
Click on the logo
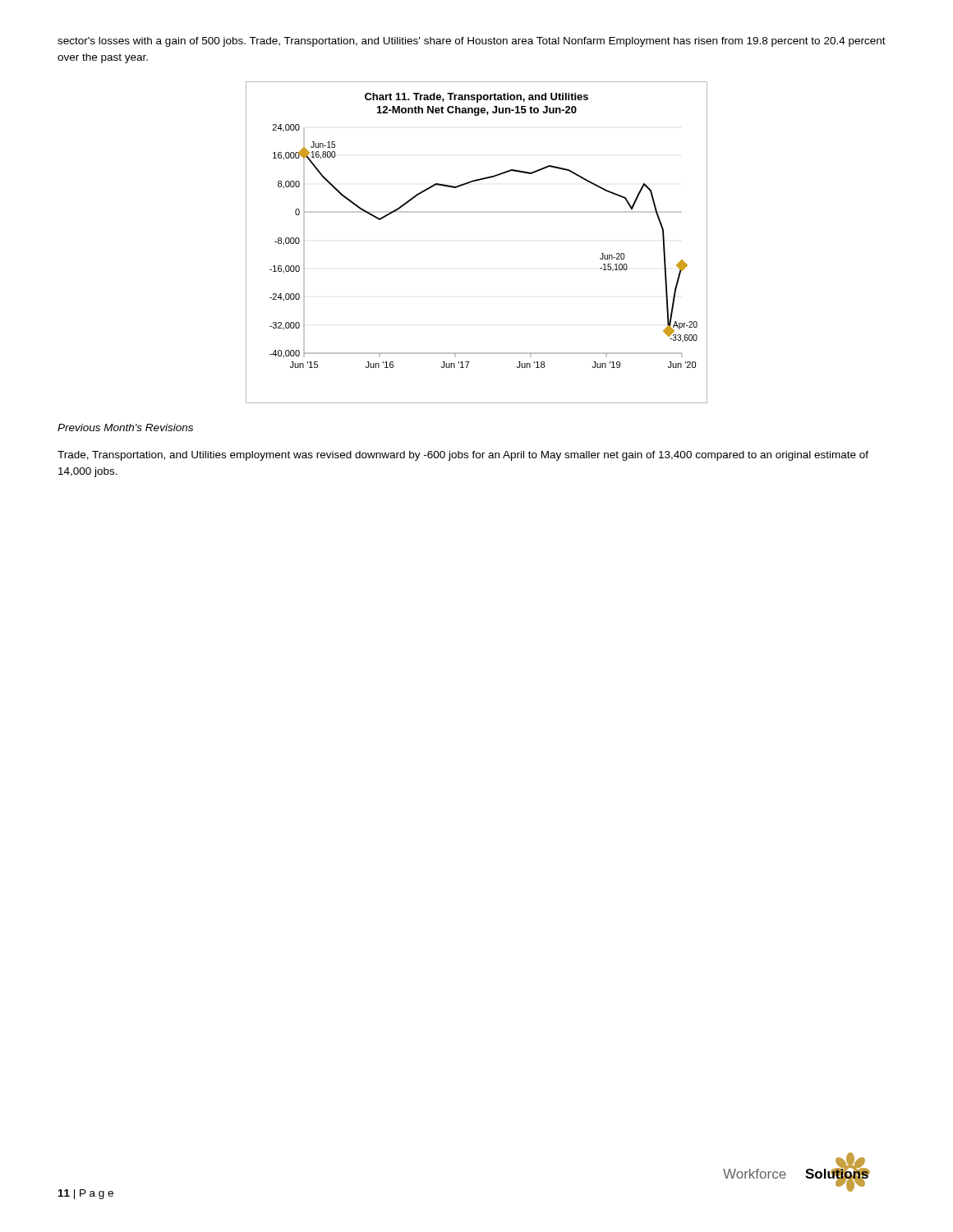[x=809, y=1173]
